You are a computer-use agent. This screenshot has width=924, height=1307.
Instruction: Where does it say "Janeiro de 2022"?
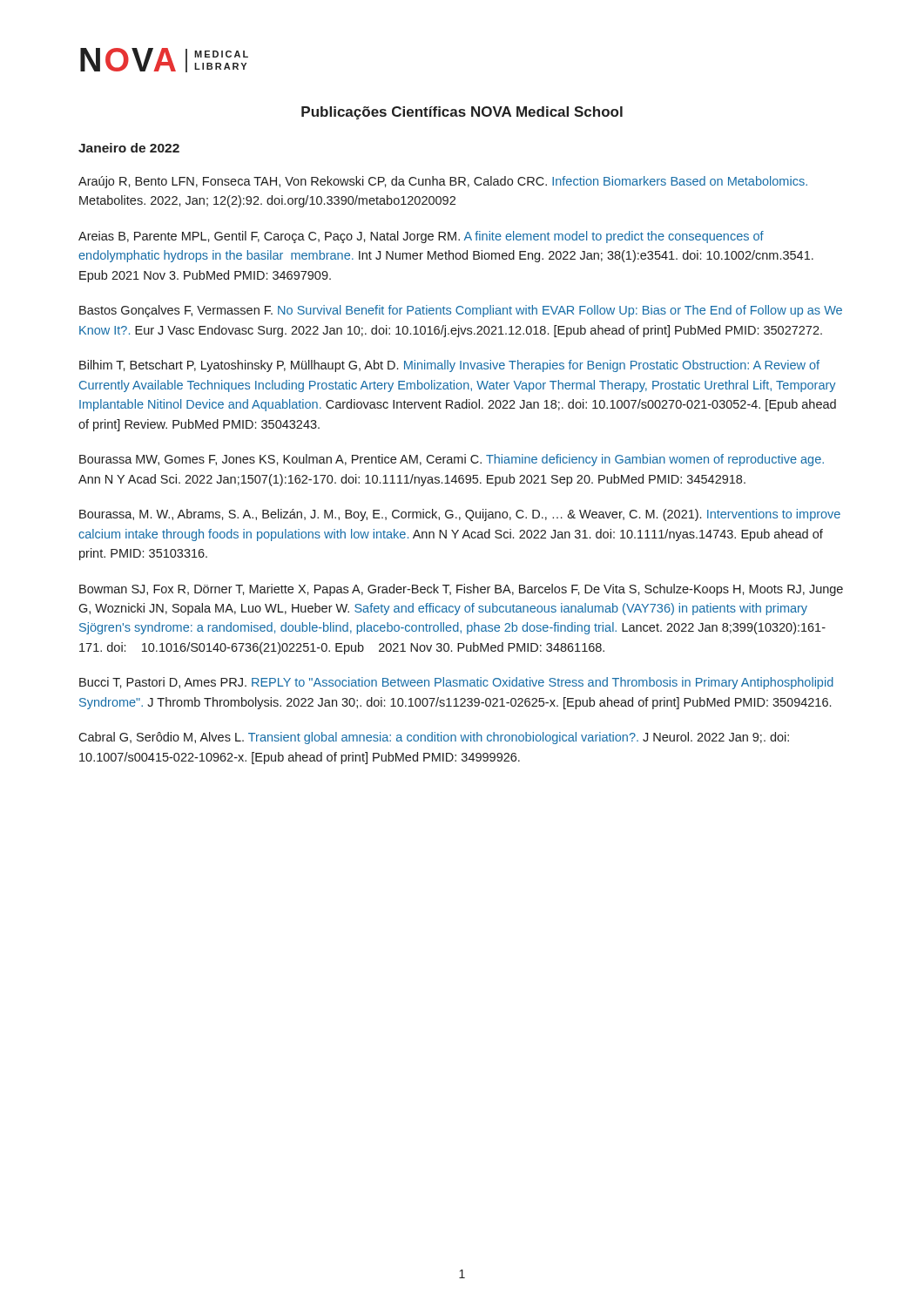click(x=129, y=148)
